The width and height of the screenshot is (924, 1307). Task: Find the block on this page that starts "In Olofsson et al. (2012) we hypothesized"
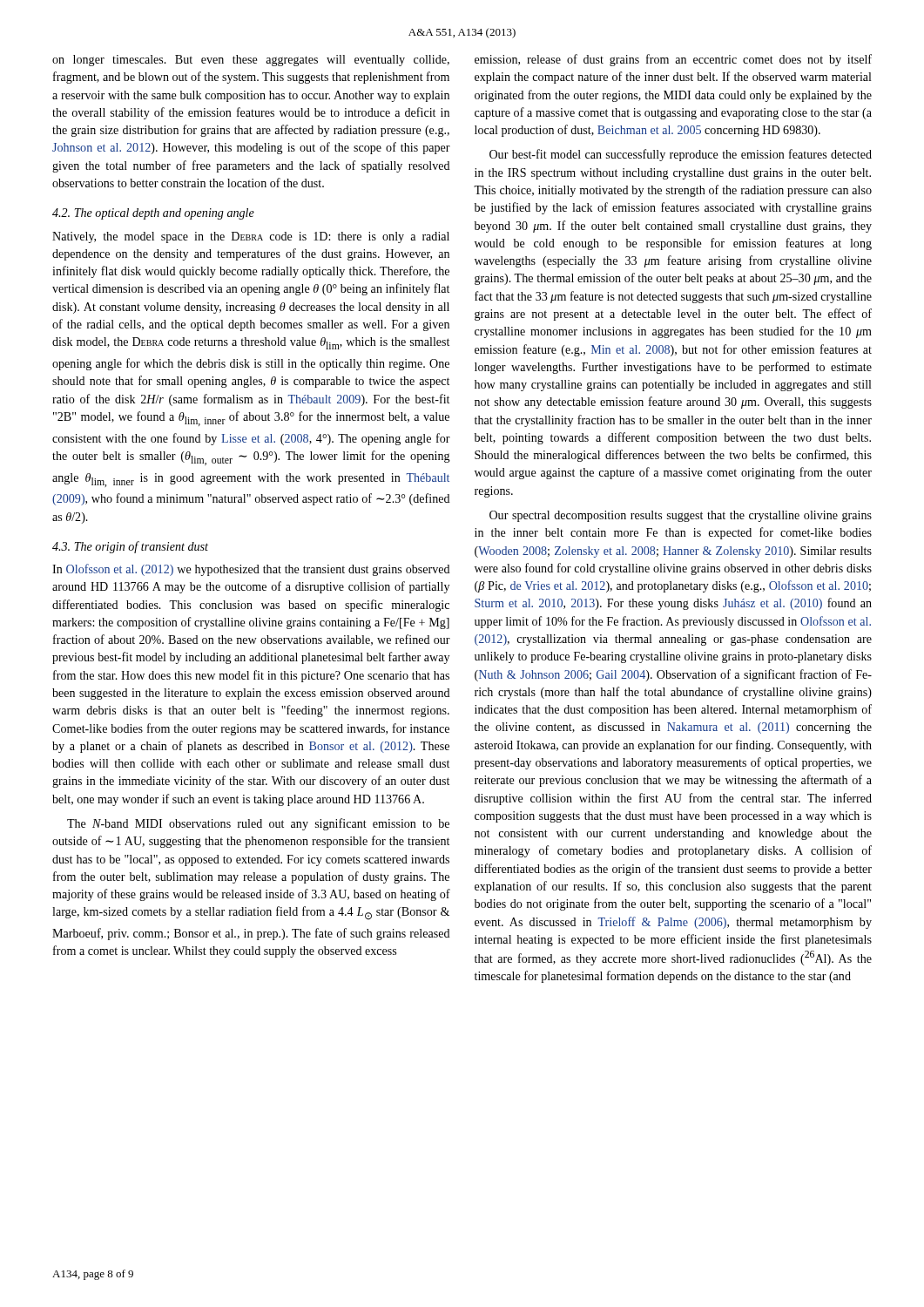pos(251,760)
